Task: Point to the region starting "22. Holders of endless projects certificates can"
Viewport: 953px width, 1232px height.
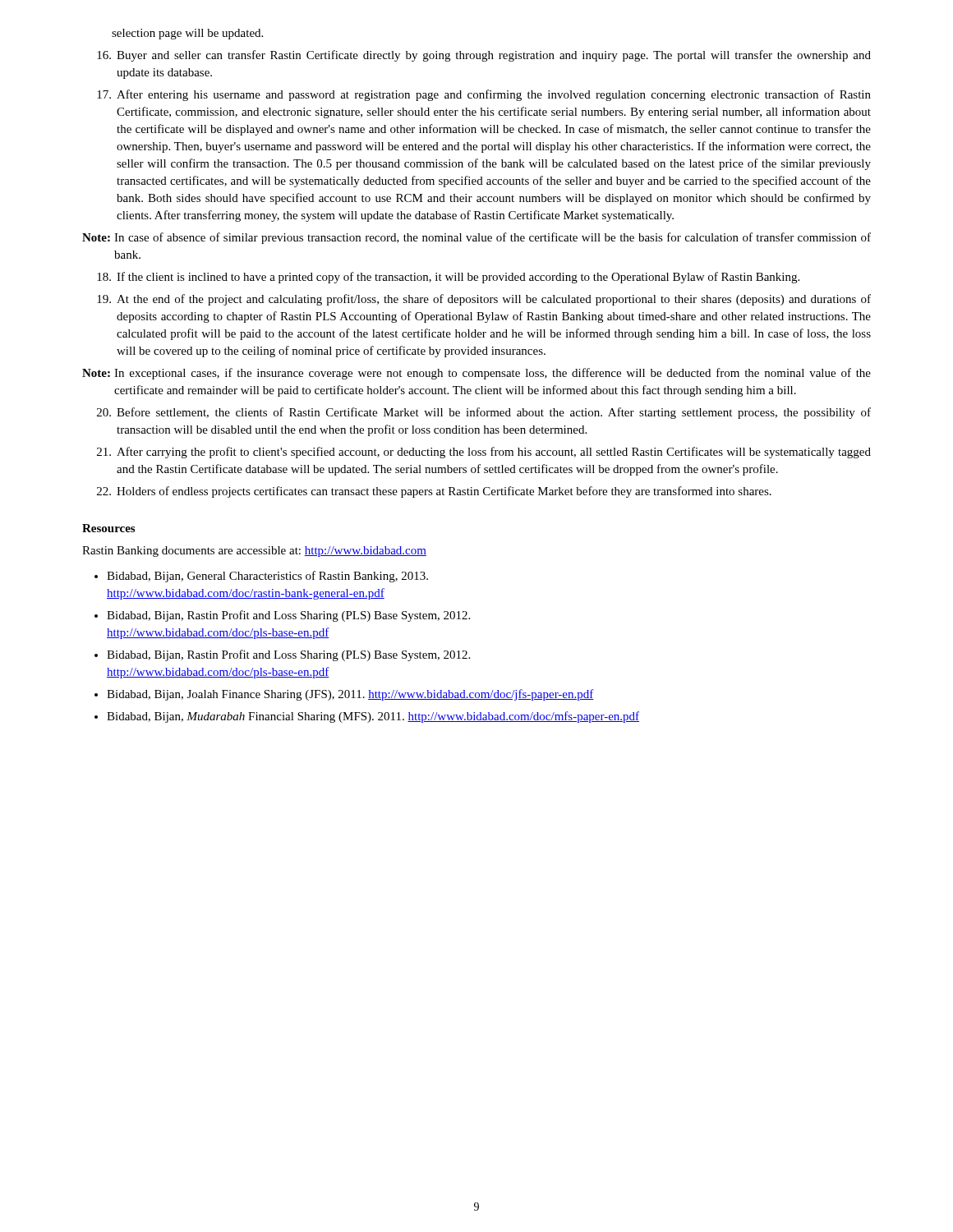Action: 476,492
